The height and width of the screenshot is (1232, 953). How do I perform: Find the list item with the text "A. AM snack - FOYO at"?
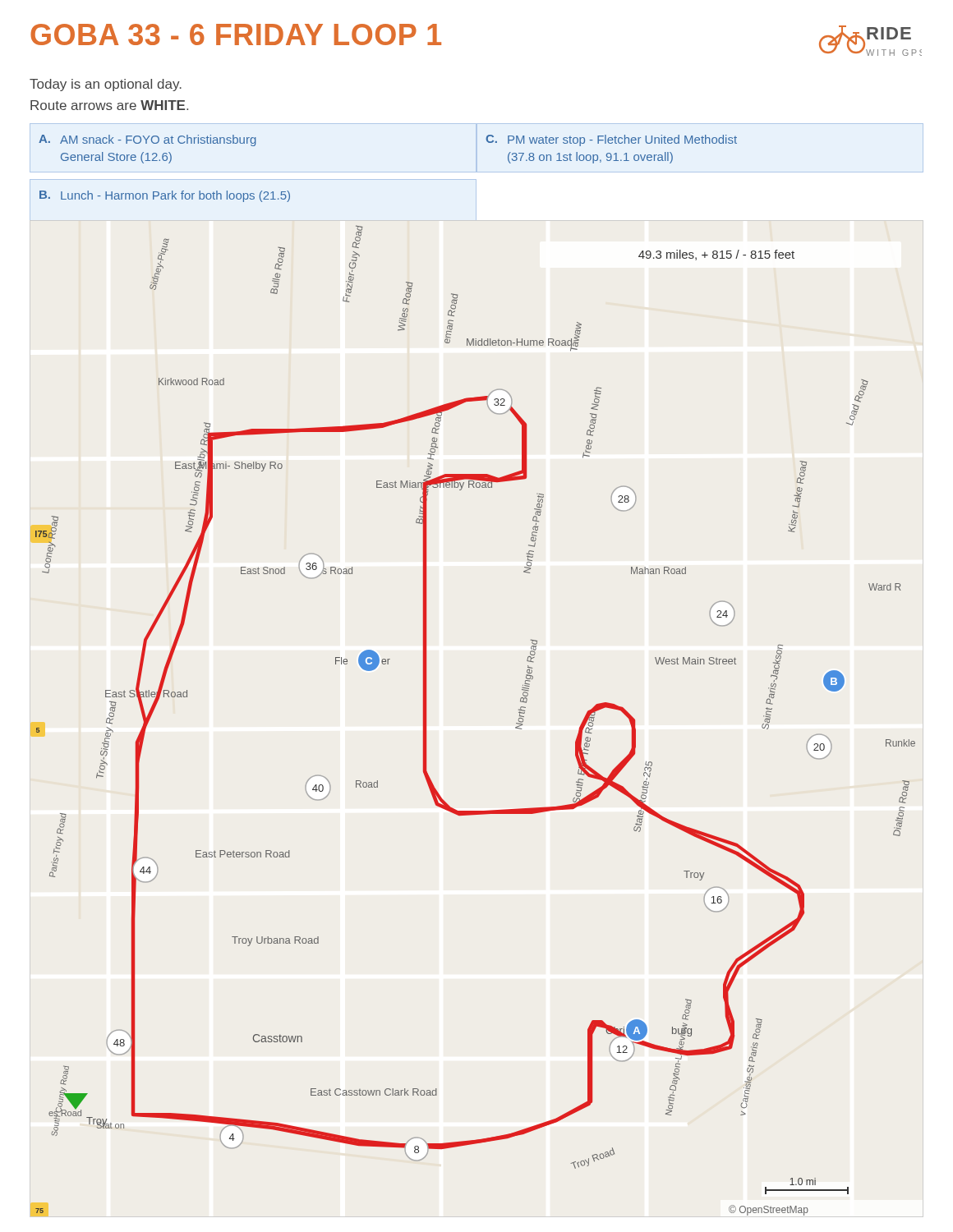coord(148,148)
